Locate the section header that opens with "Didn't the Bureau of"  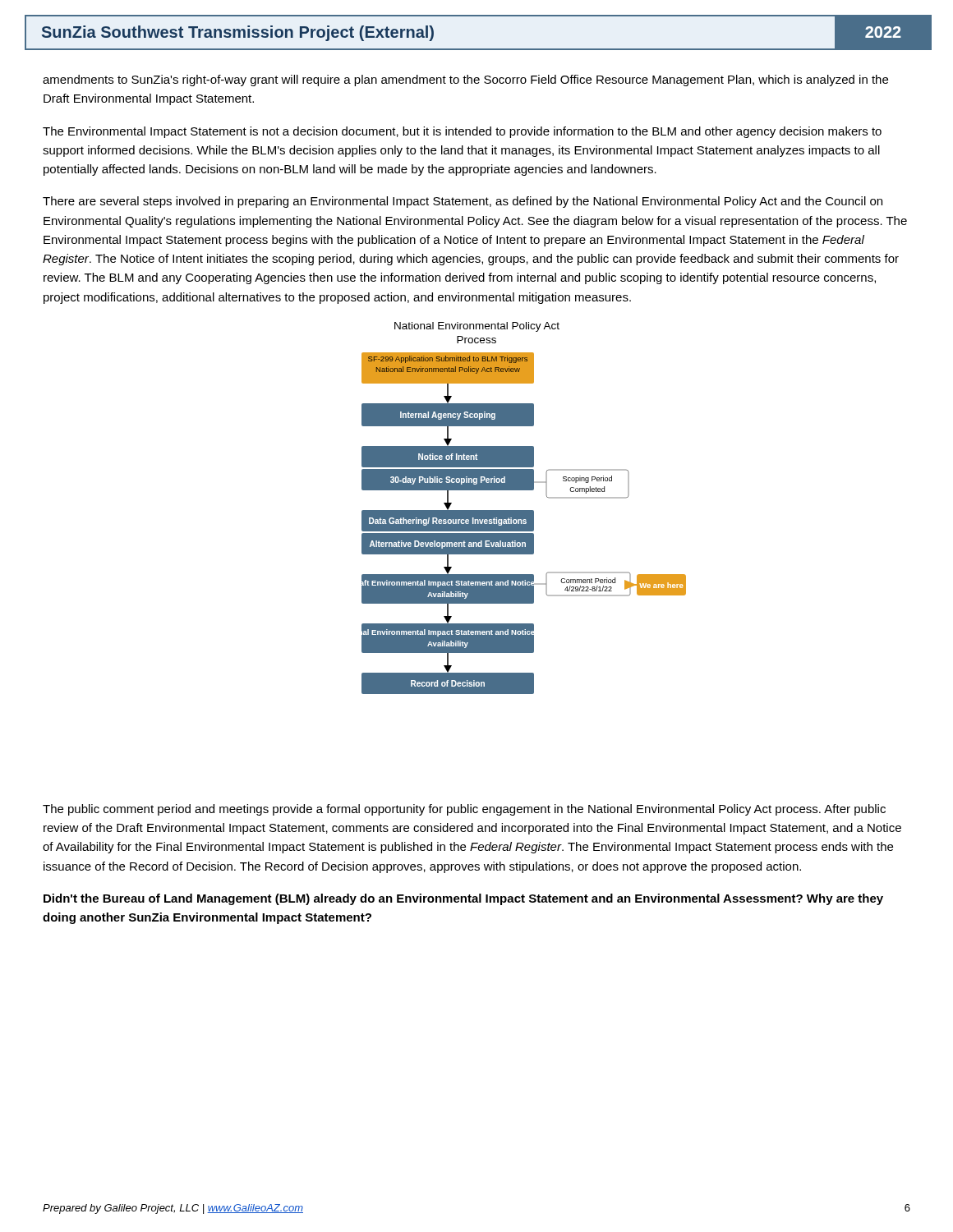(463, 907)
